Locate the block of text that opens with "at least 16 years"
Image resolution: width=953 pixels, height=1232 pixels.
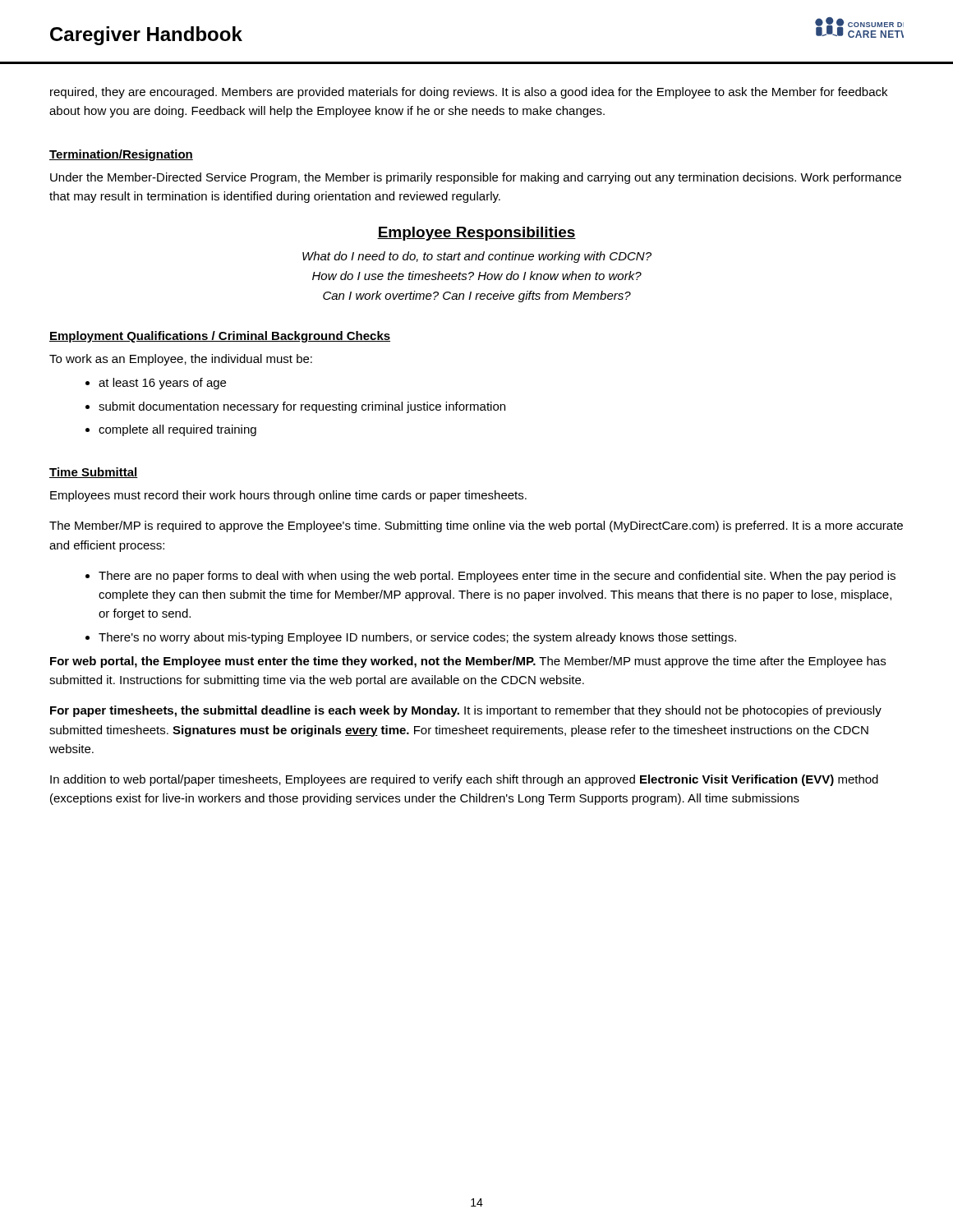(x=163, y=383)
